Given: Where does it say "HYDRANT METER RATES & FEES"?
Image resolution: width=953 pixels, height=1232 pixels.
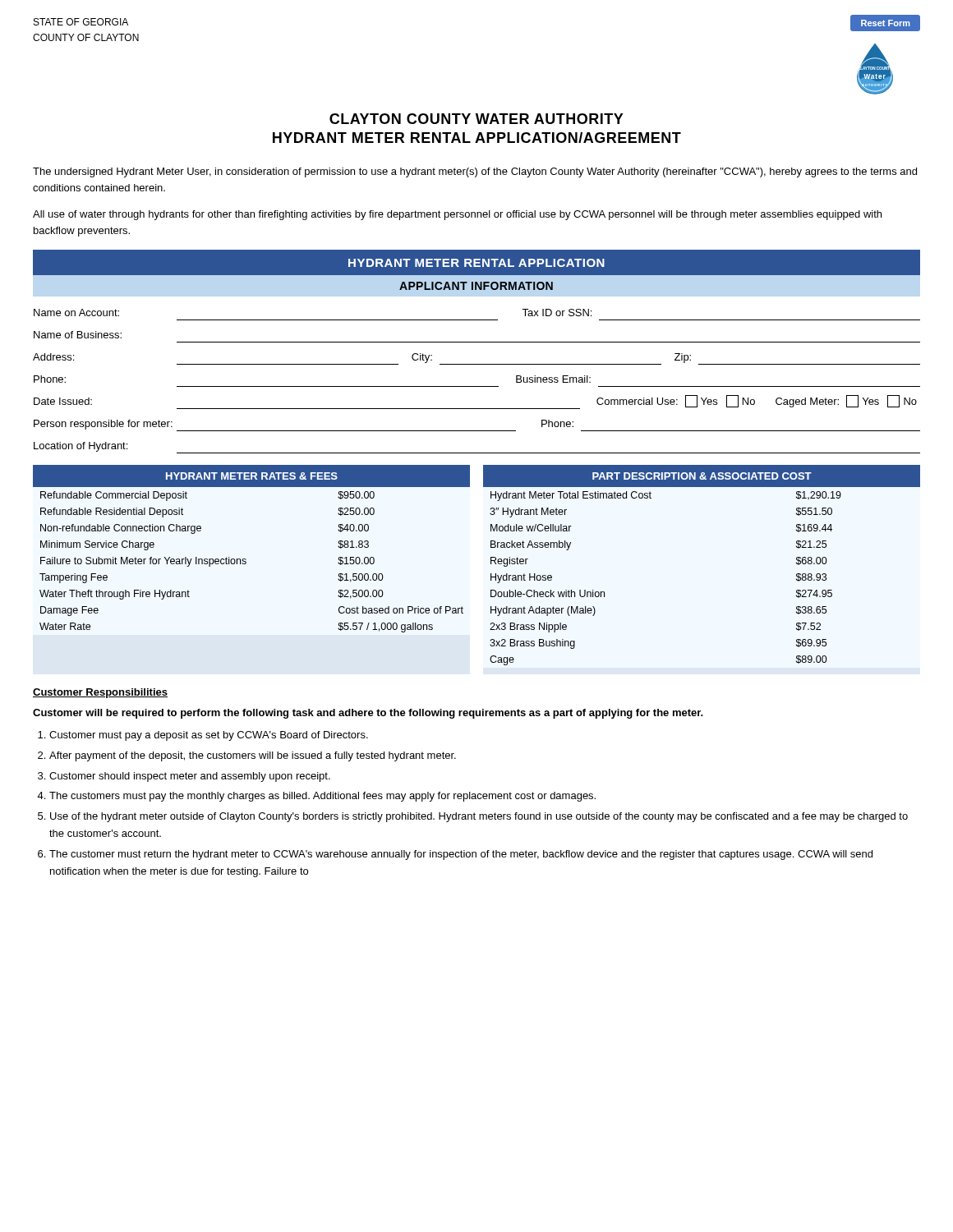Looking at the screenshot, I should pyautogui.click(x=251, y=476).
